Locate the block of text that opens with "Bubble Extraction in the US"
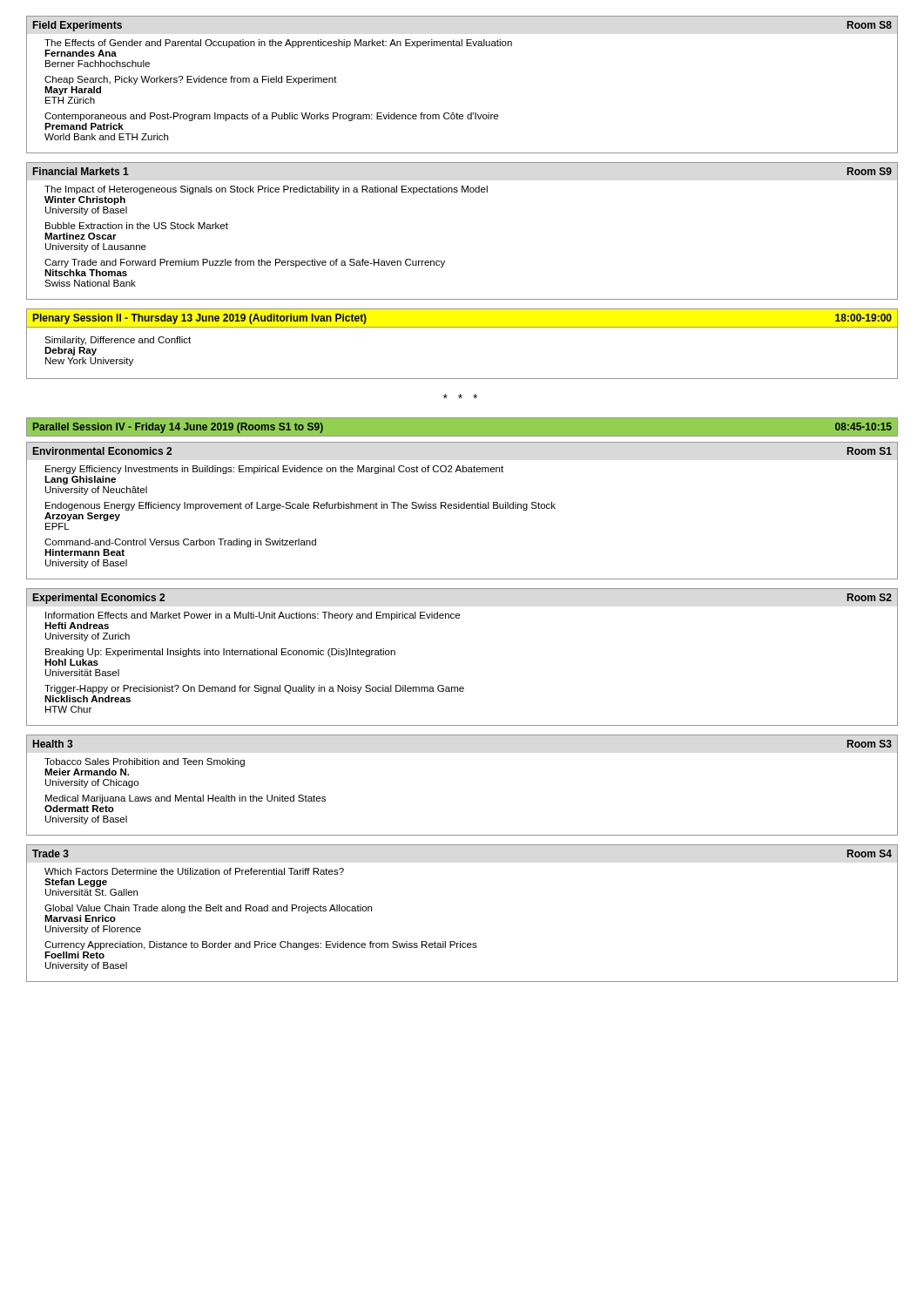The width and height of the screenshot is (924, 1307). (137, 226)
